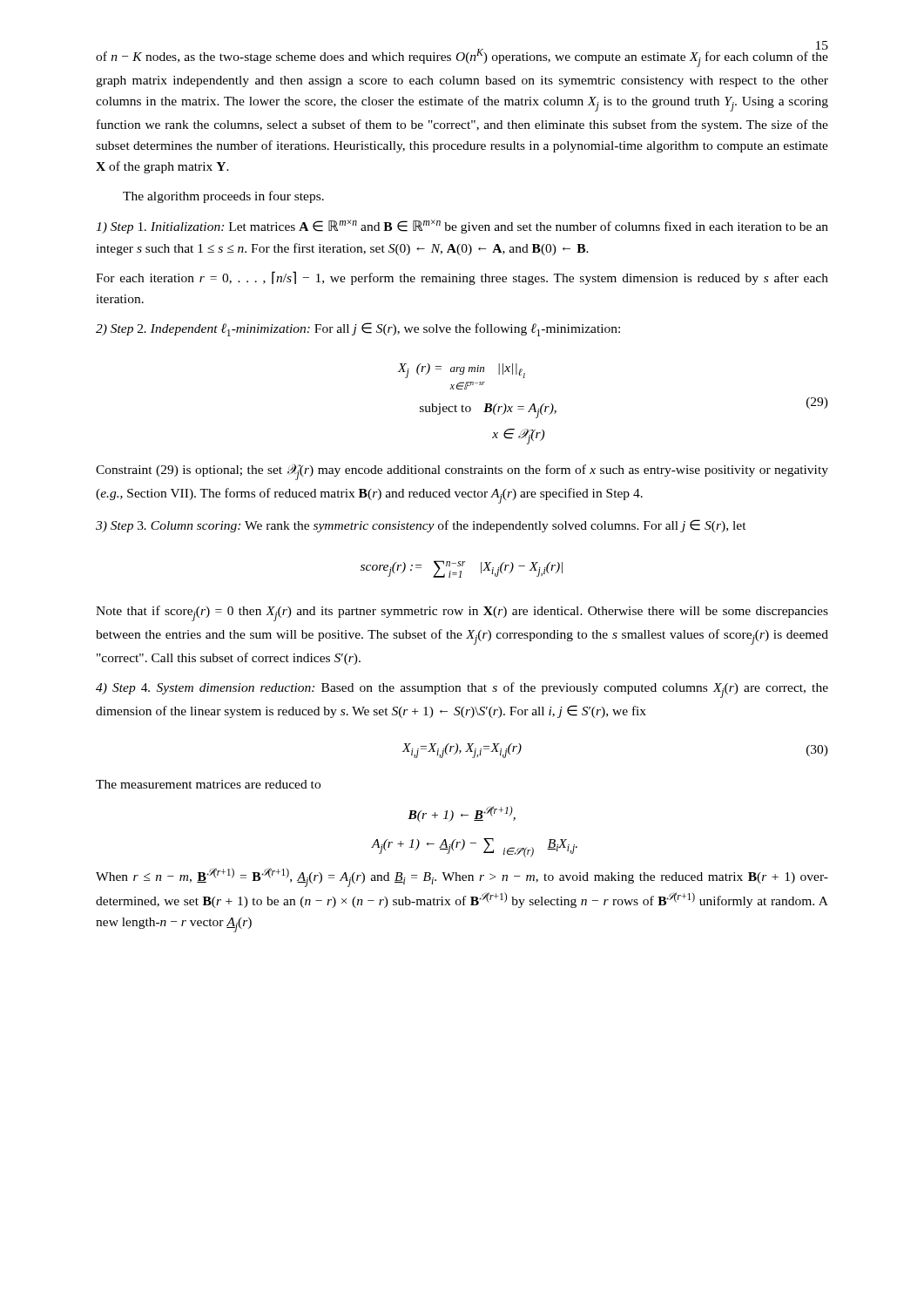
Task: Where does it say "Xi,j = Xi,j(r), Xj,i = Xi,j(r) (30)"?
Action: [462, 749]
